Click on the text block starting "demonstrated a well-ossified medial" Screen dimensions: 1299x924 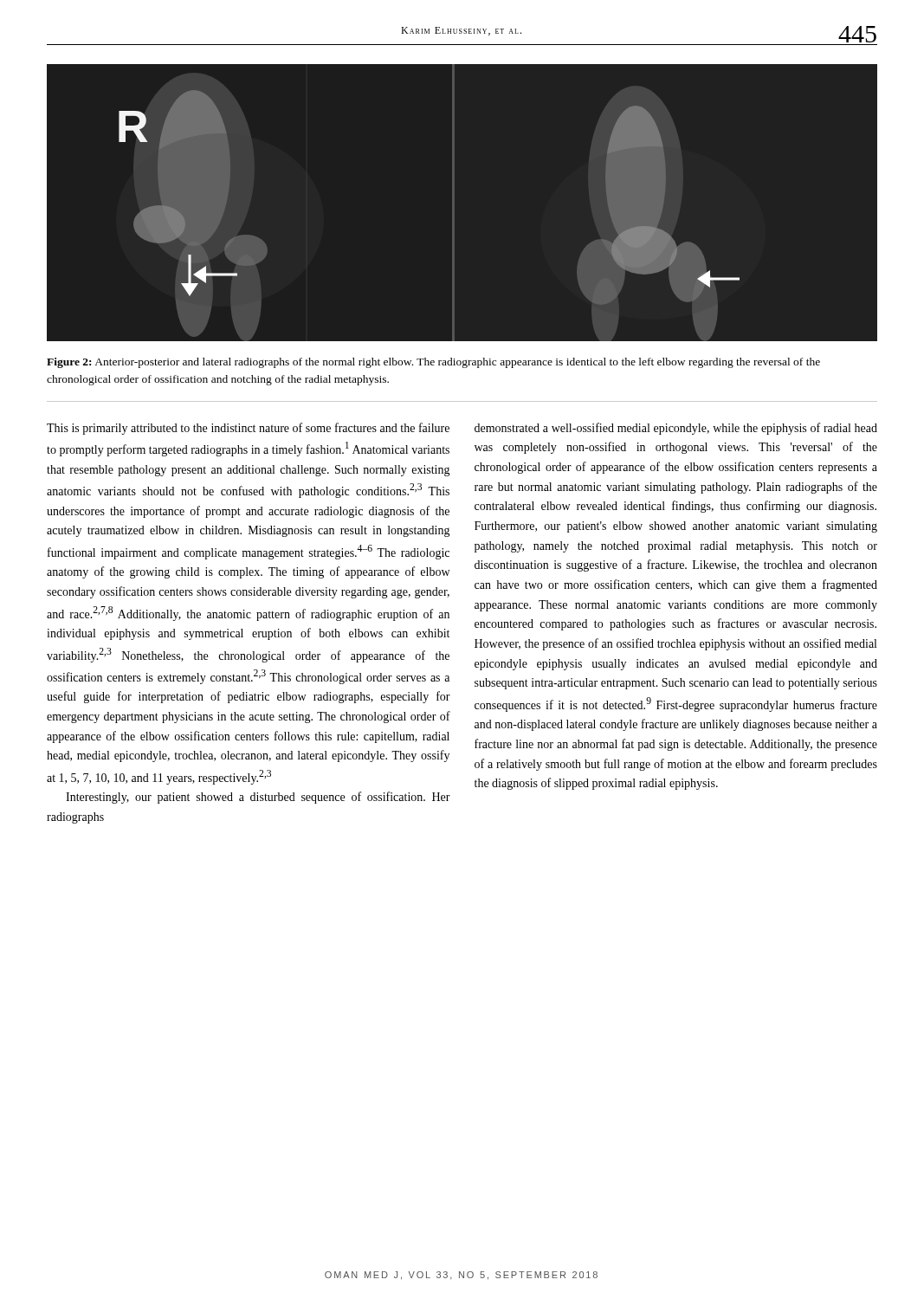pos(676,606)
